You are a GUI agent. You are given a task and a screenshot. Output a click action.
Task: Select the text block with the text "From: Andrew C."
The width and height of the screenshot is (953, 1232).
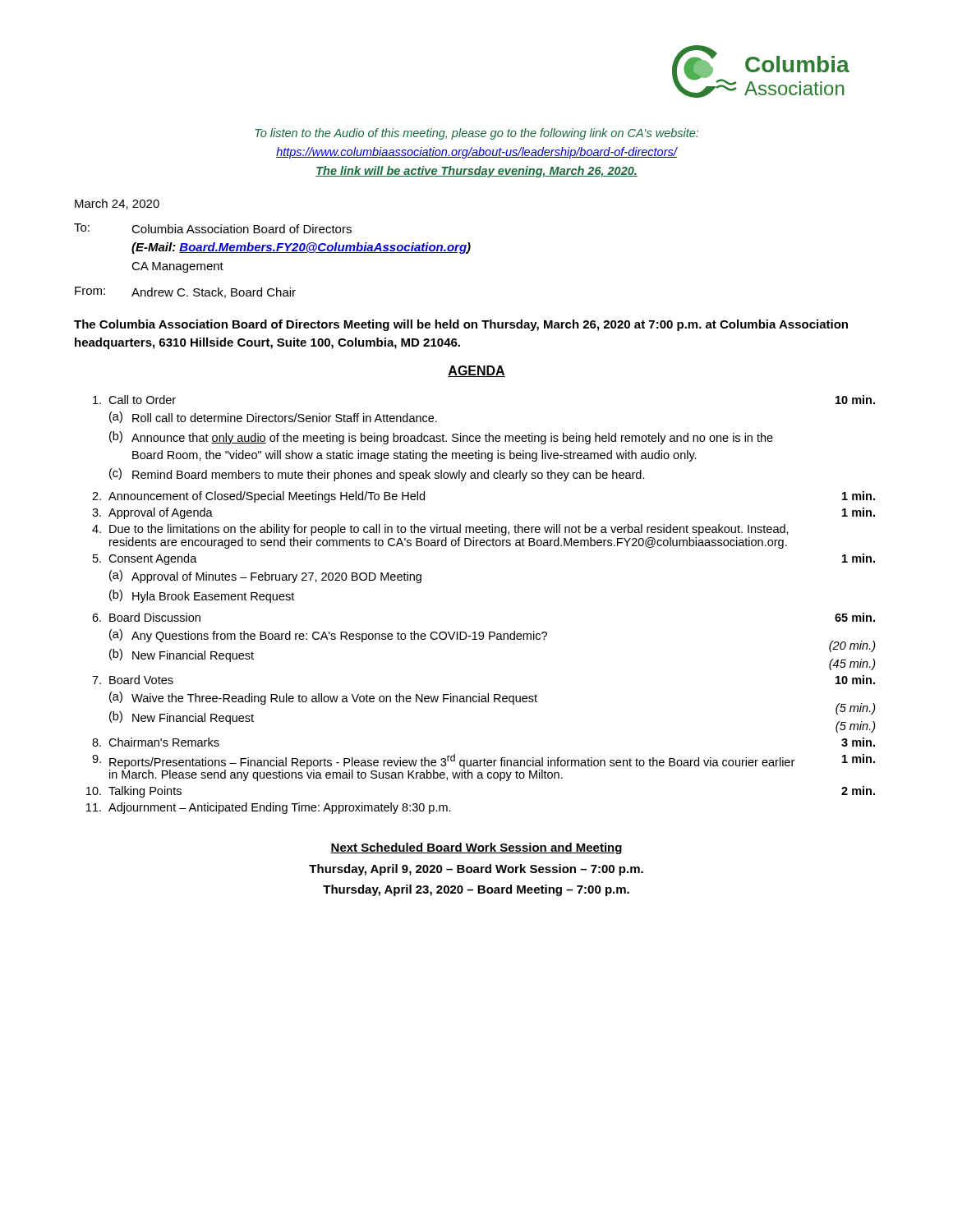coord(185,292)
